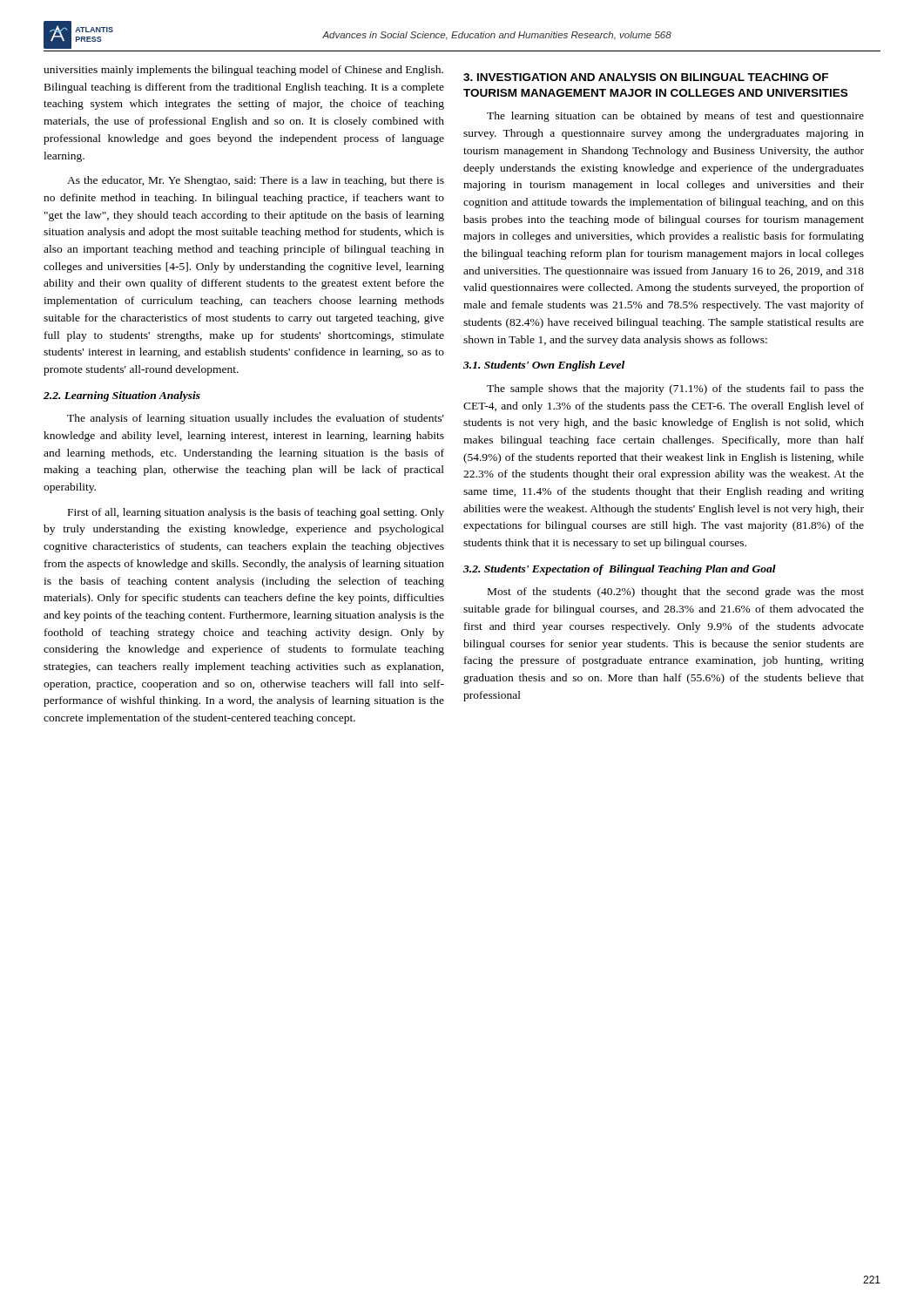Navigate to the block starting "universities mainly implements the bilingual teaching"
The height and width of the screenshot is (1307, 924).
(244, 112)
